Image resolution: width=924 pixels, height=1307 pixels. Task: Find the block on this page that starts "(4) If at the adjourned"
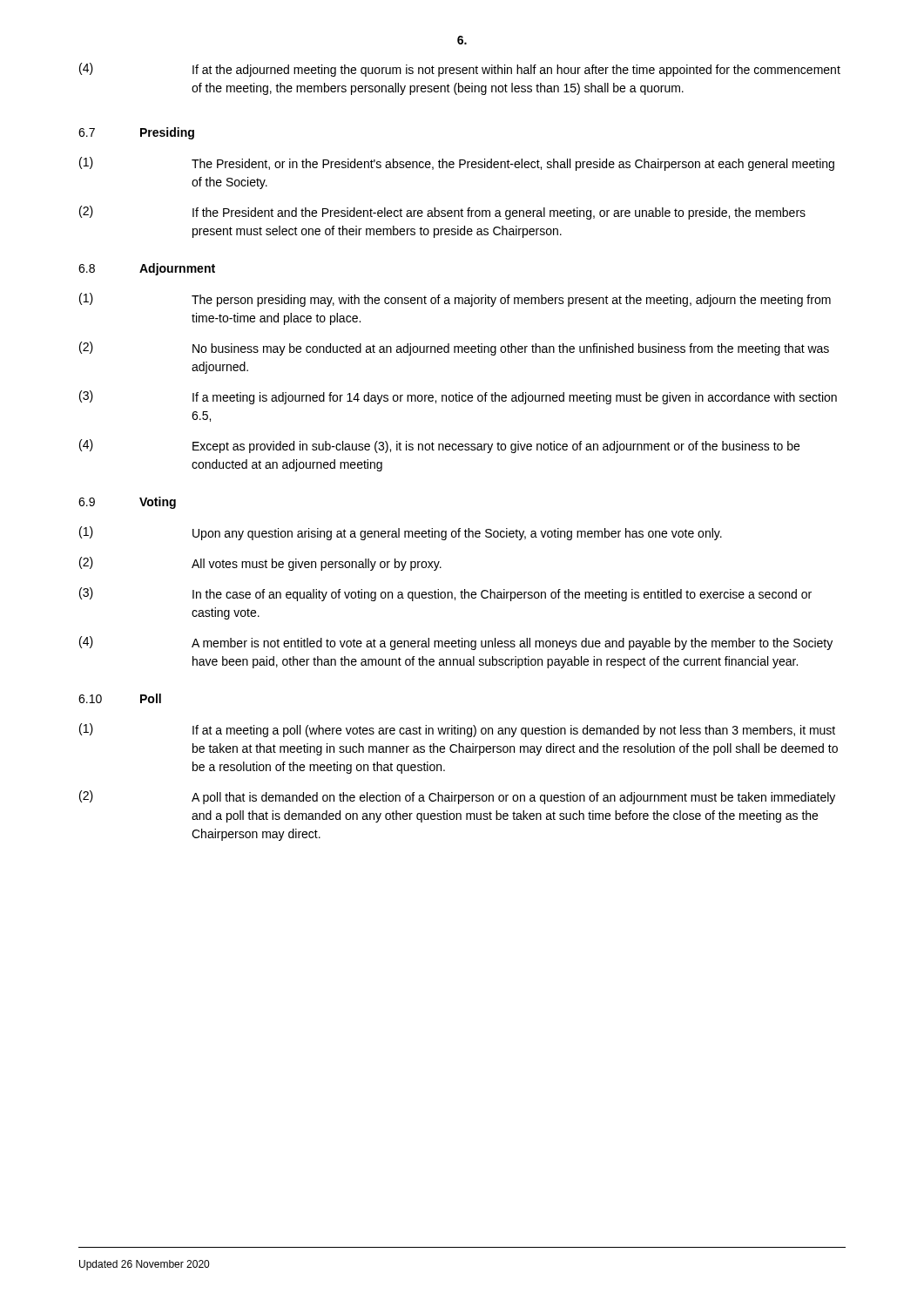click(462, 79)
